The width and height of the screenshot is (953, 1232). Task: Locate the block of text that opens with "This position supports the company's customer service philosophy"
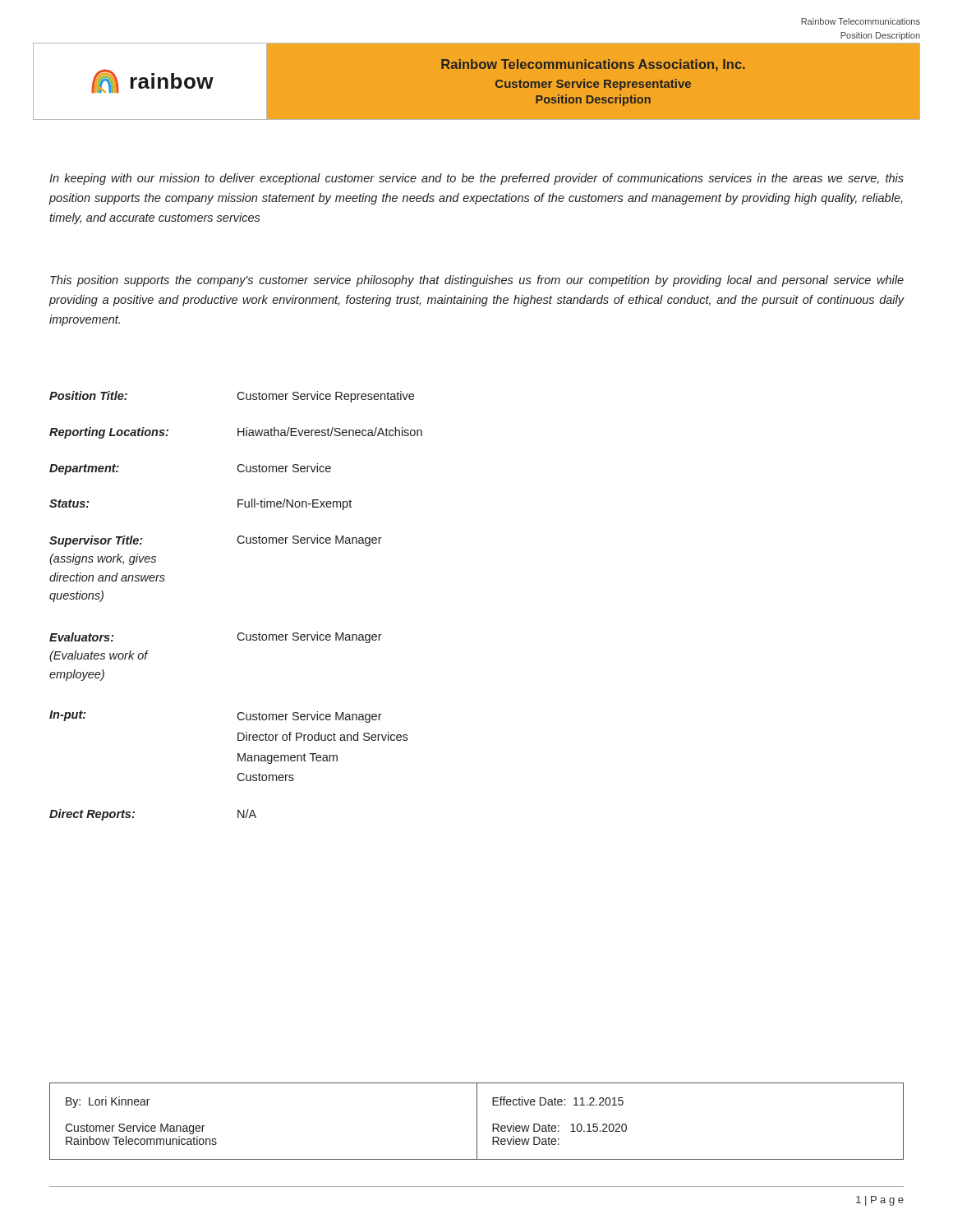476,300
